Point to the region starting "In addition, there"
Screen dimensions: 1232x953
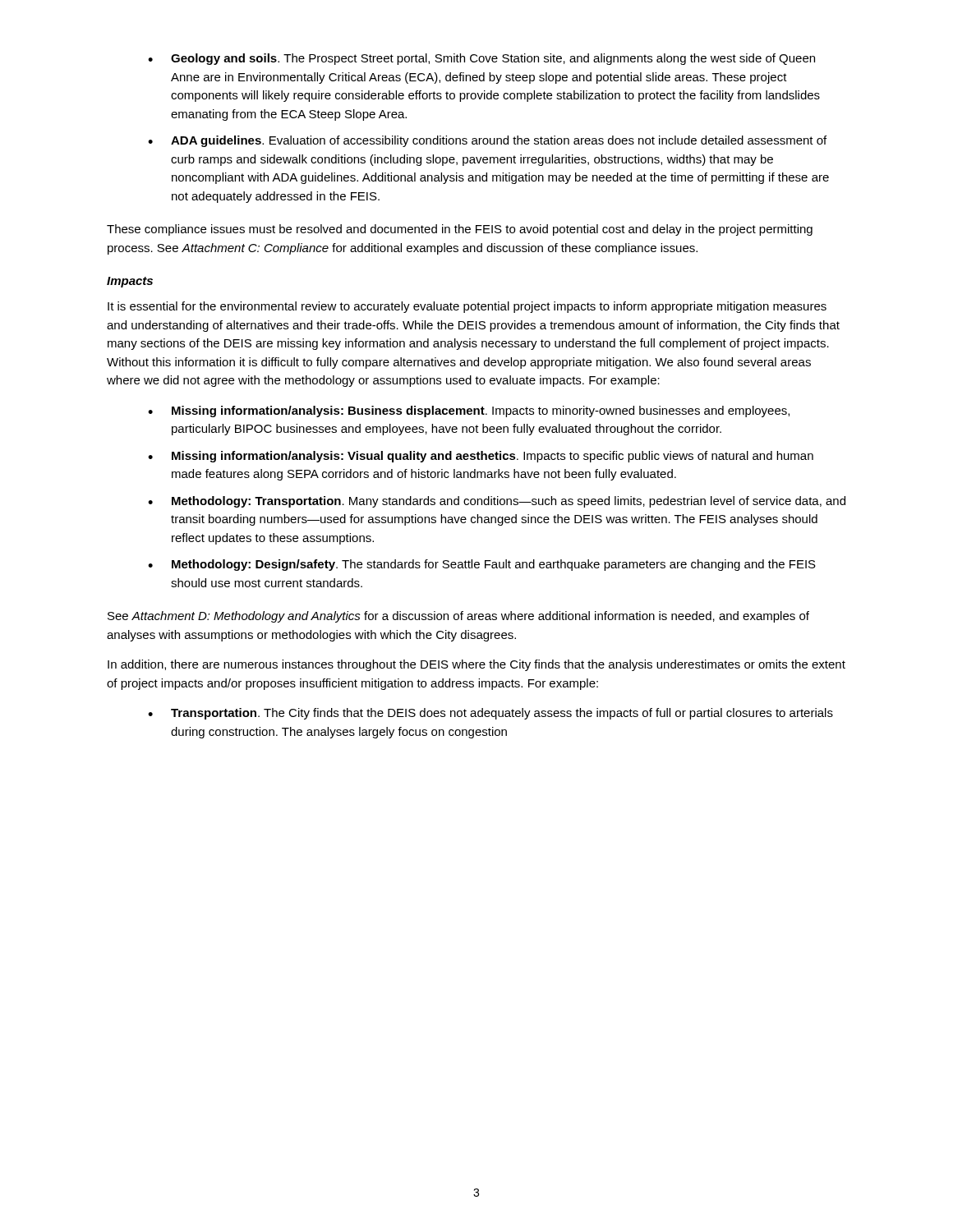(476, 673)
